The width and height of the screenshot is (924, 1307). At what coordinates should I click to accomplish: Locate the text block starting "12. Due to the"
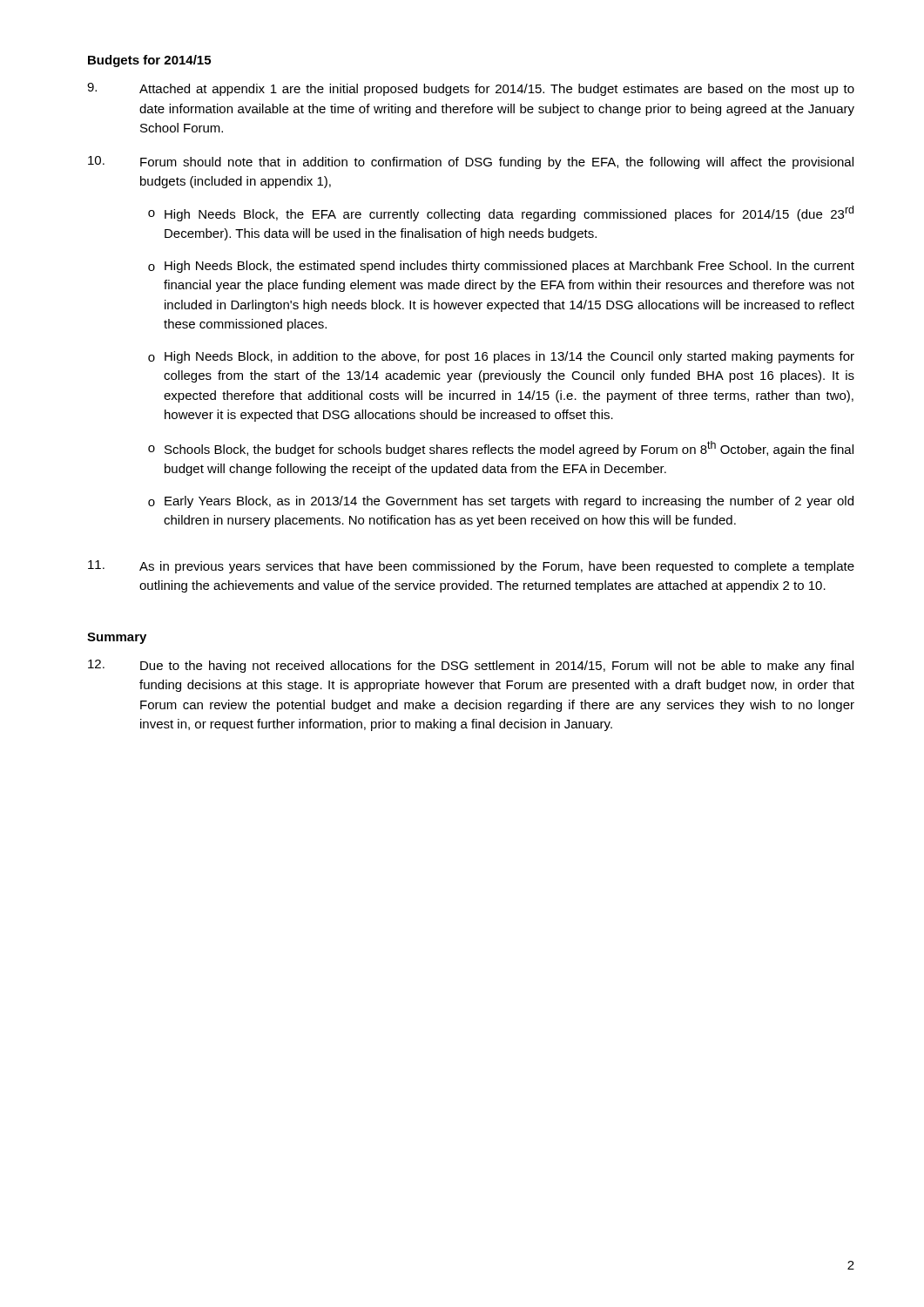(x=471, y=695)
